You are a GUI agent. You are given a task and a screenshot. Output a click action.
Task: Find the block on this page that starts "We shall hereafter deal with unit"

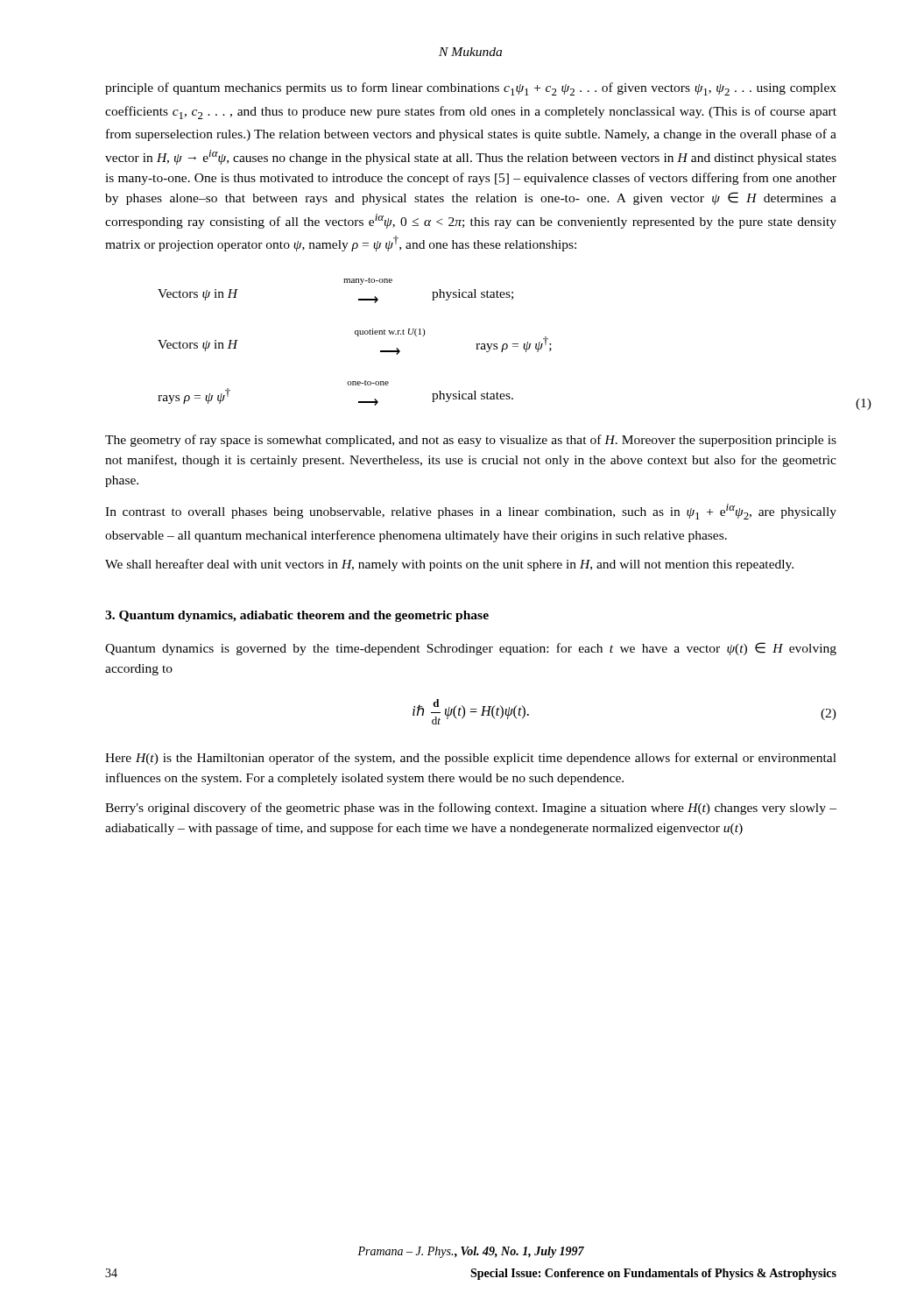[x=471, y=564]
